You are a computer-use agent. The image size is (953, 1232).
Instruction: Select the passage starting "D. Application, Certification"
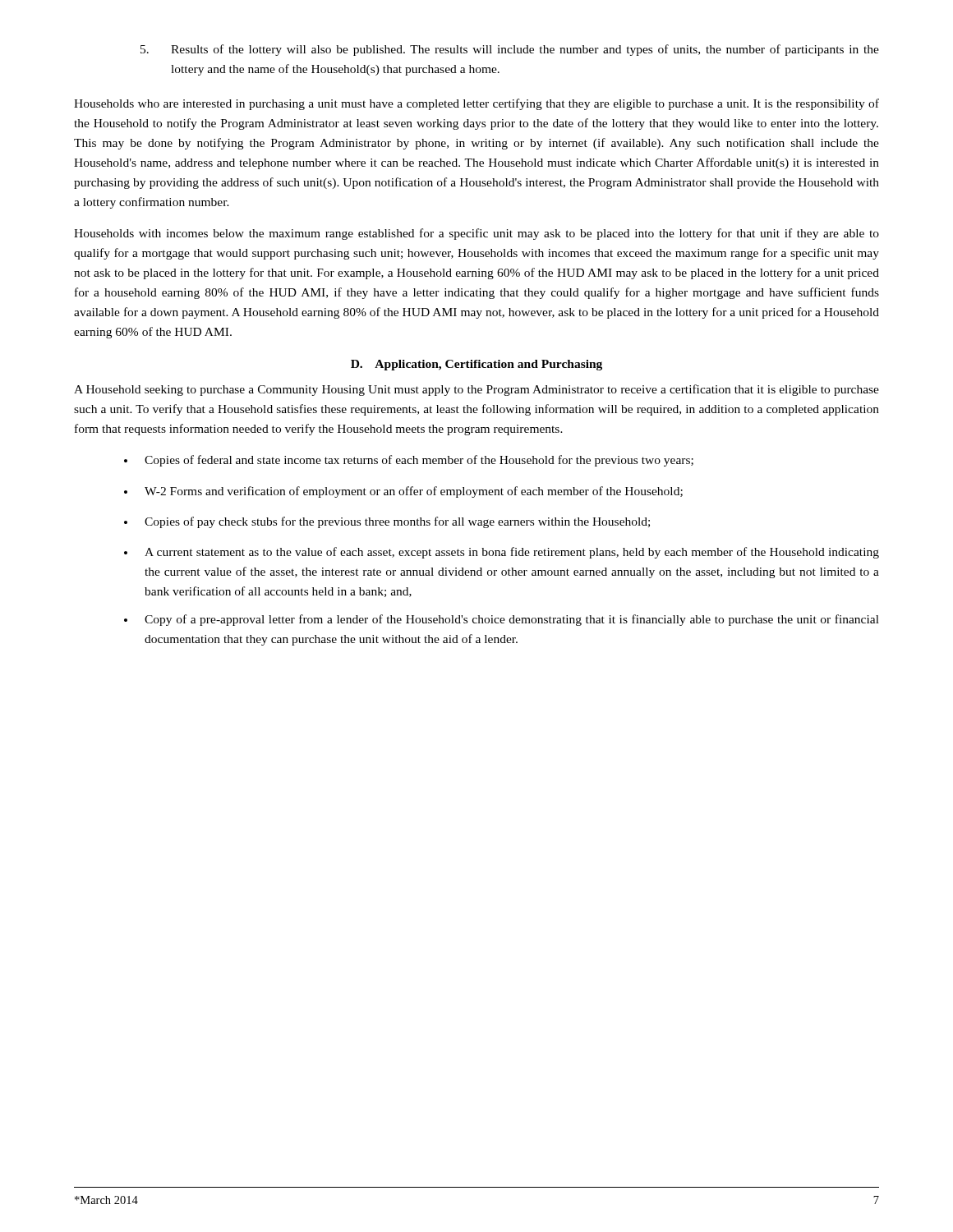(476, 364)
